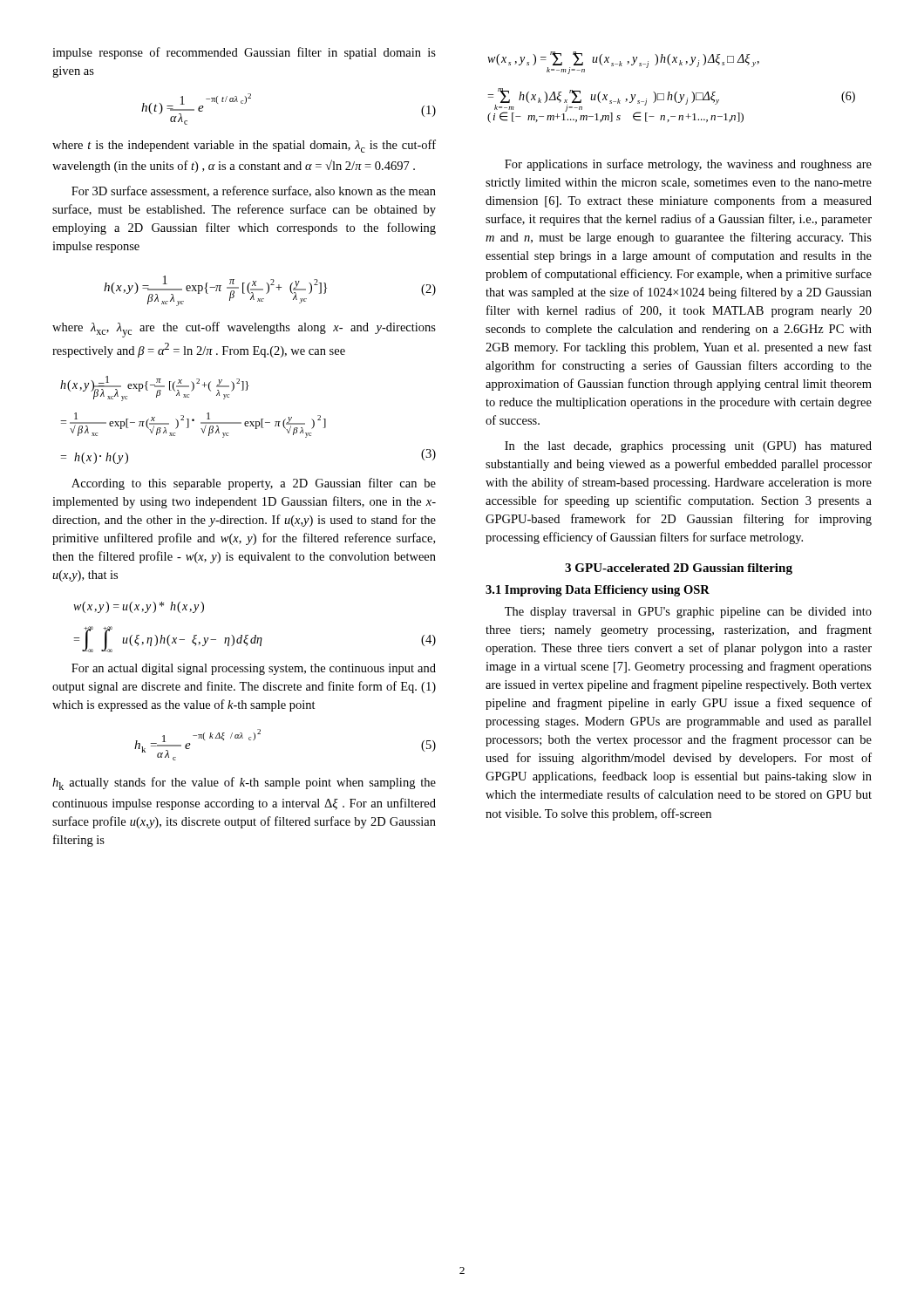Find the block on this page that starts "In the last decade, graphics processing unit (GPU)"
The image size is (924, 1308).
tap(679, 492)
